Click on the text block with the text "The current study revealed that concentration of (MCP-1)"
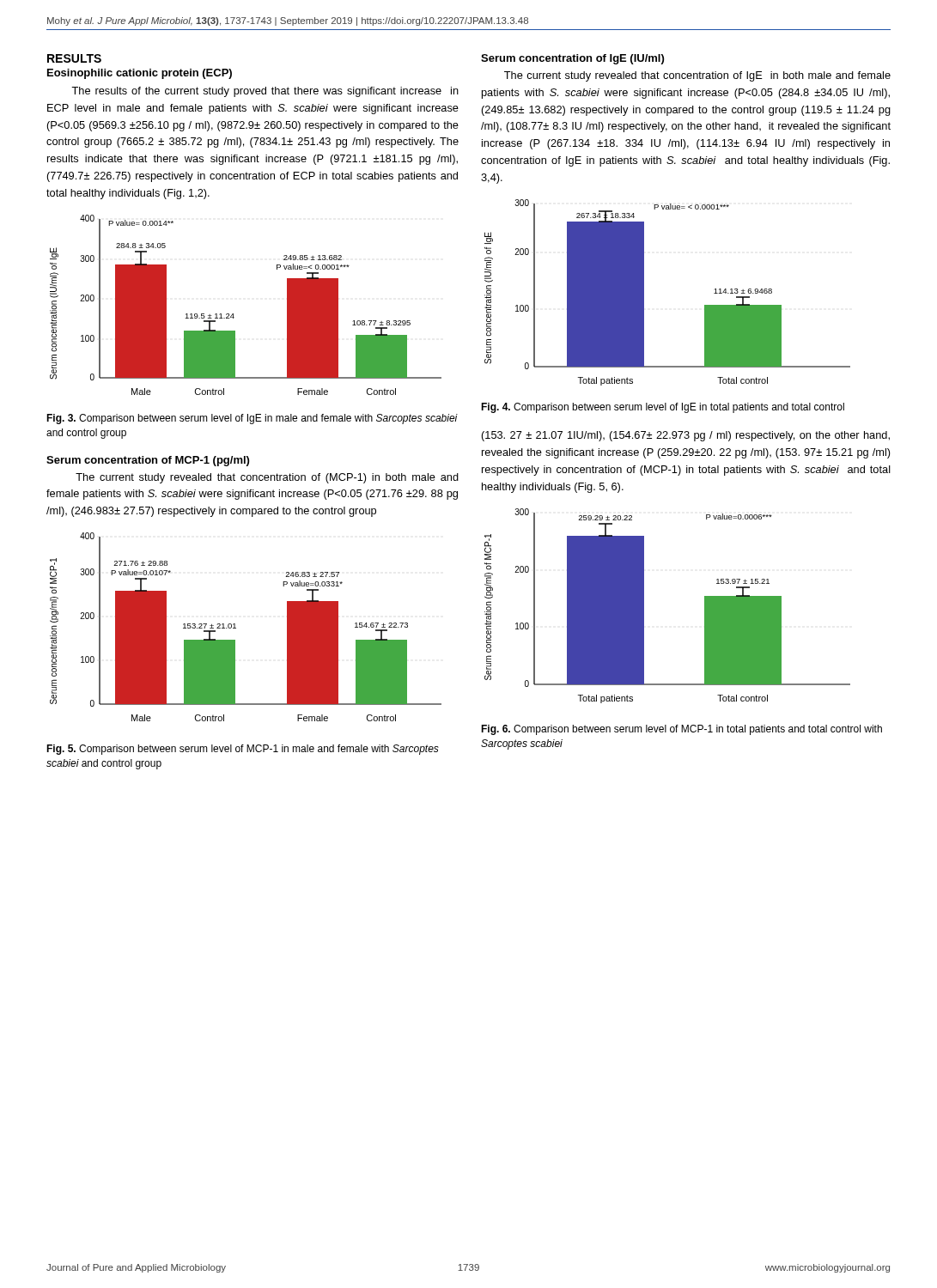This screenshot has height=1288, width=937. click(x=253, y=494)
